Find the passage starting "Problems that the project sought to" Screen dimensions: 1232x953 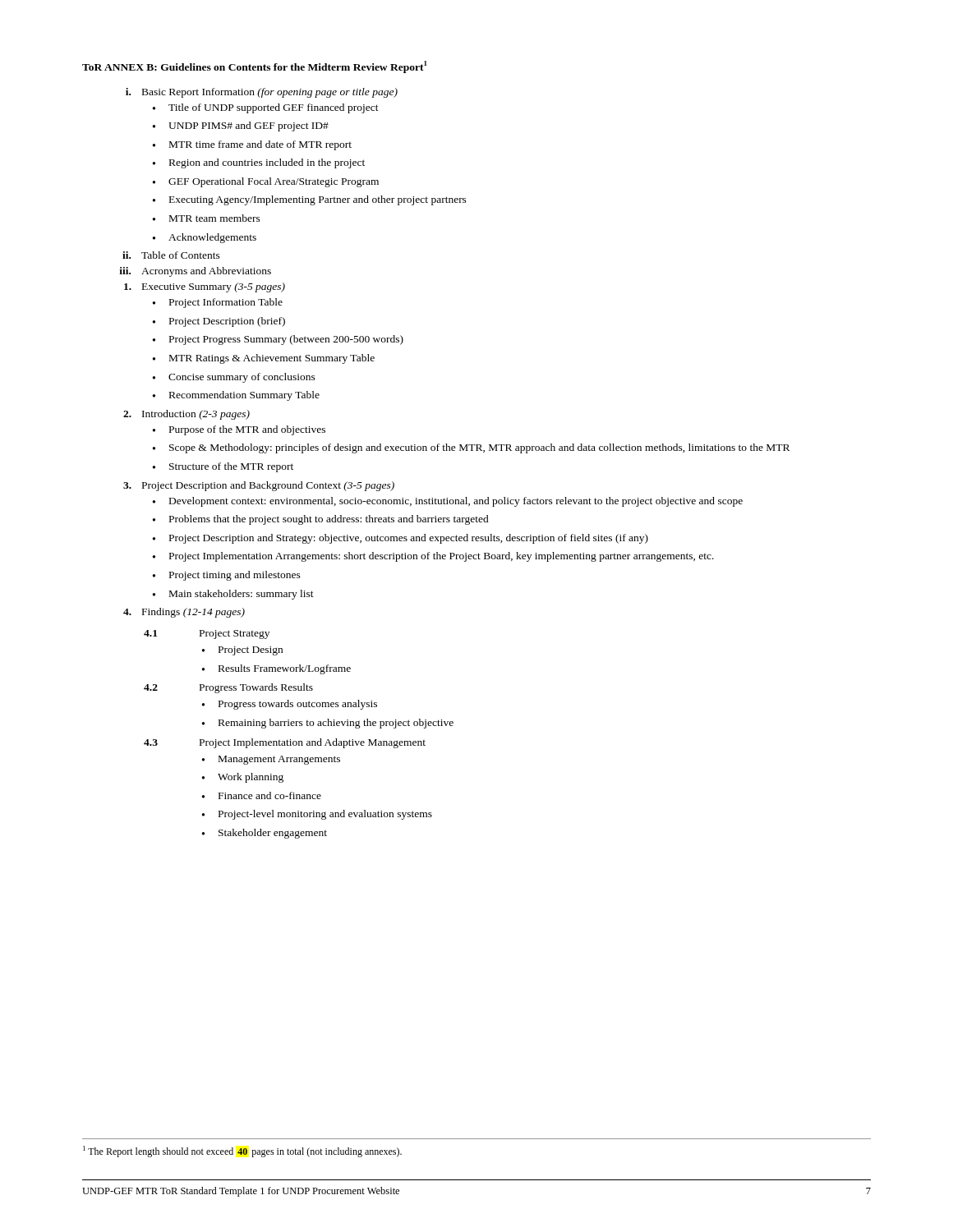pos(328,519)
